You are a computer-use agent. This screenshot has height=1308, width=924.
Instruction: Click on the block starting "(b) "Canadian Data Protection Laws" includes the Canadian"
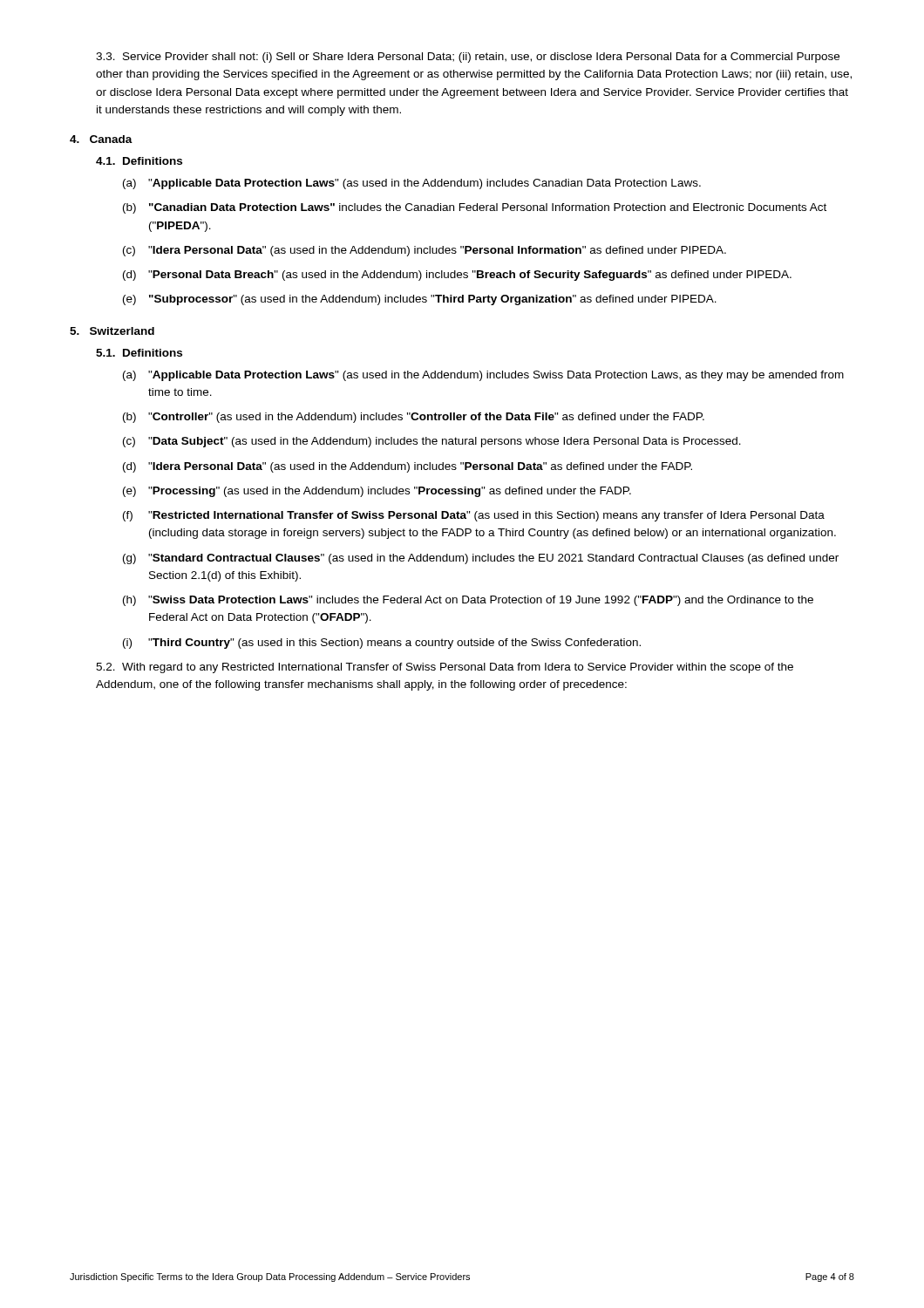[x=488, y=217]
